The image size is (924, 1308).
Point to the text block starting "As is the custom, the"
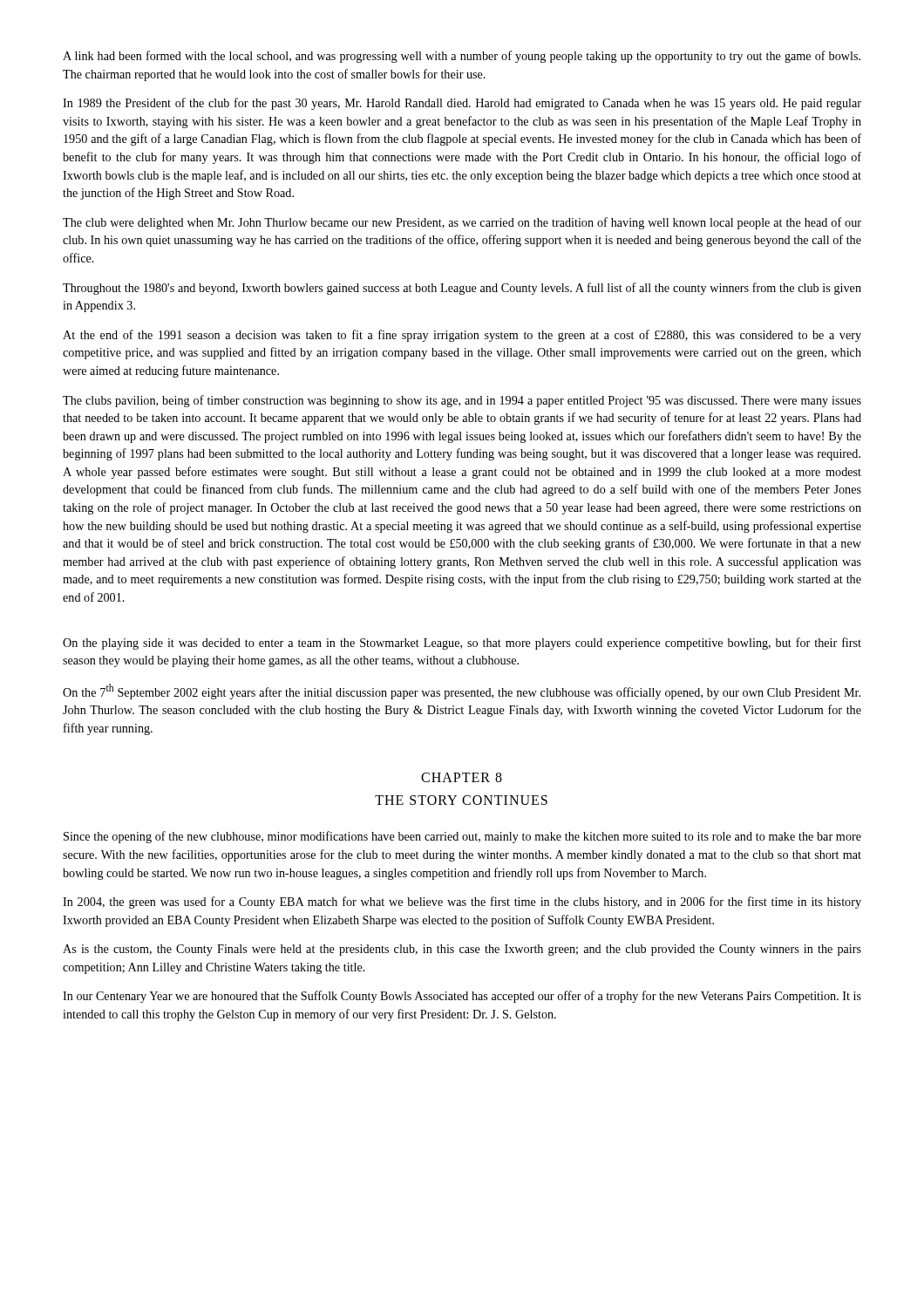point(462,958)
